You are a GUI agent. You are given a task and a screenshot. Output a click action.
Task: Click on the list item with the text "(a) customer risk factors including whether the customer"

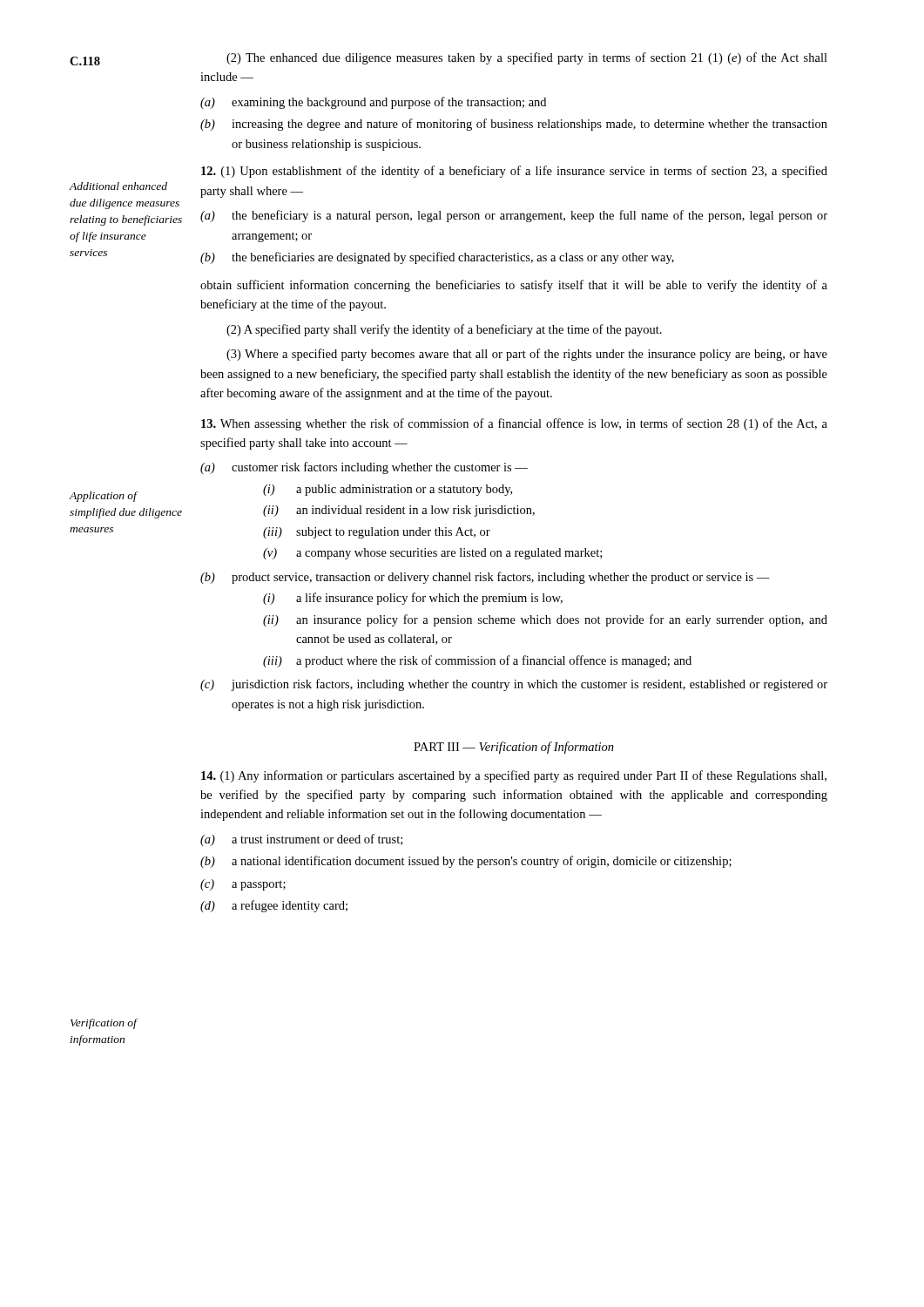pyautogui.click(x=514, y=511)
